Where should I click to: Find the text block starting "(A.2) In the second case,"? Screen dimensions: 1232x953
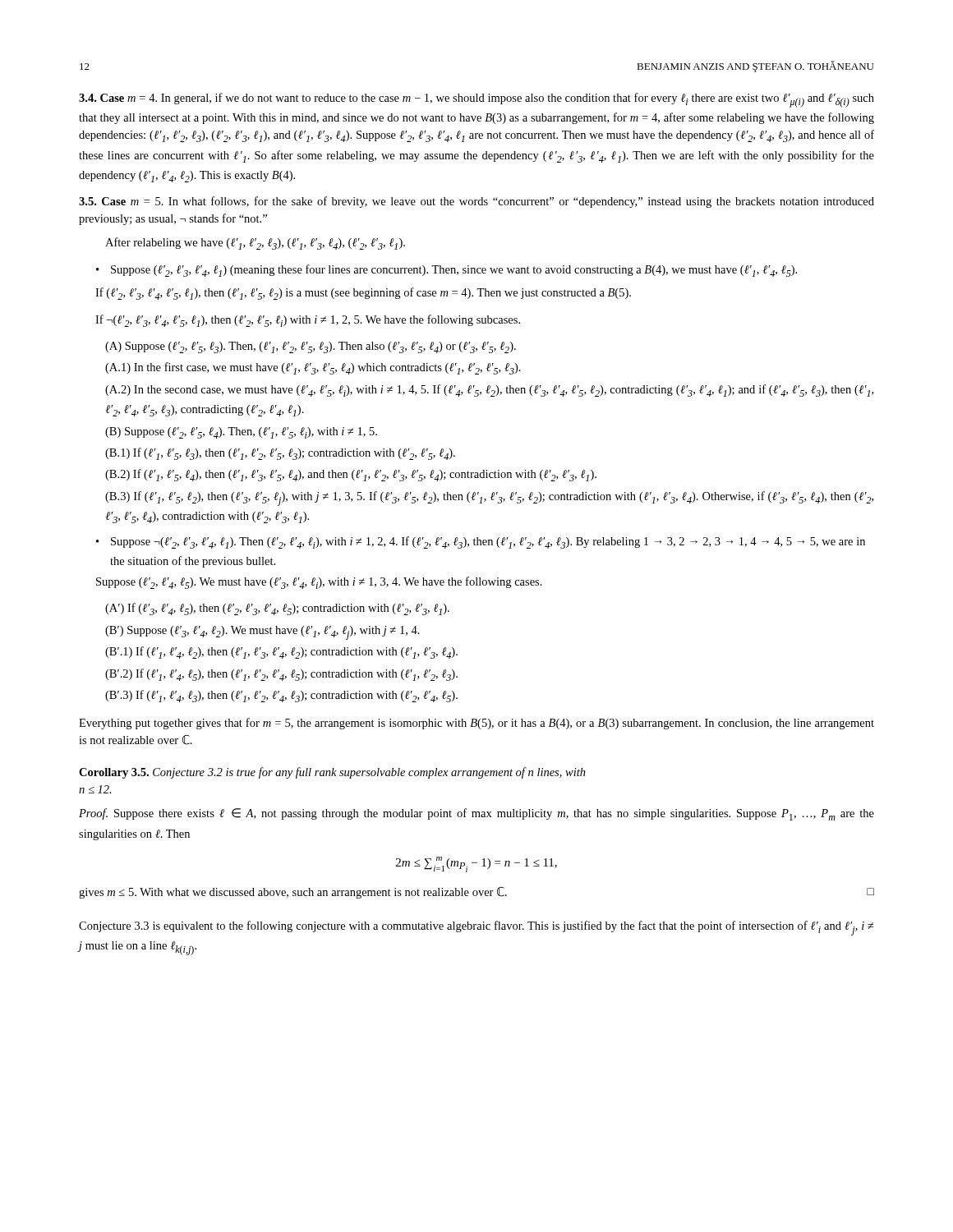click(x=490, y=401)
